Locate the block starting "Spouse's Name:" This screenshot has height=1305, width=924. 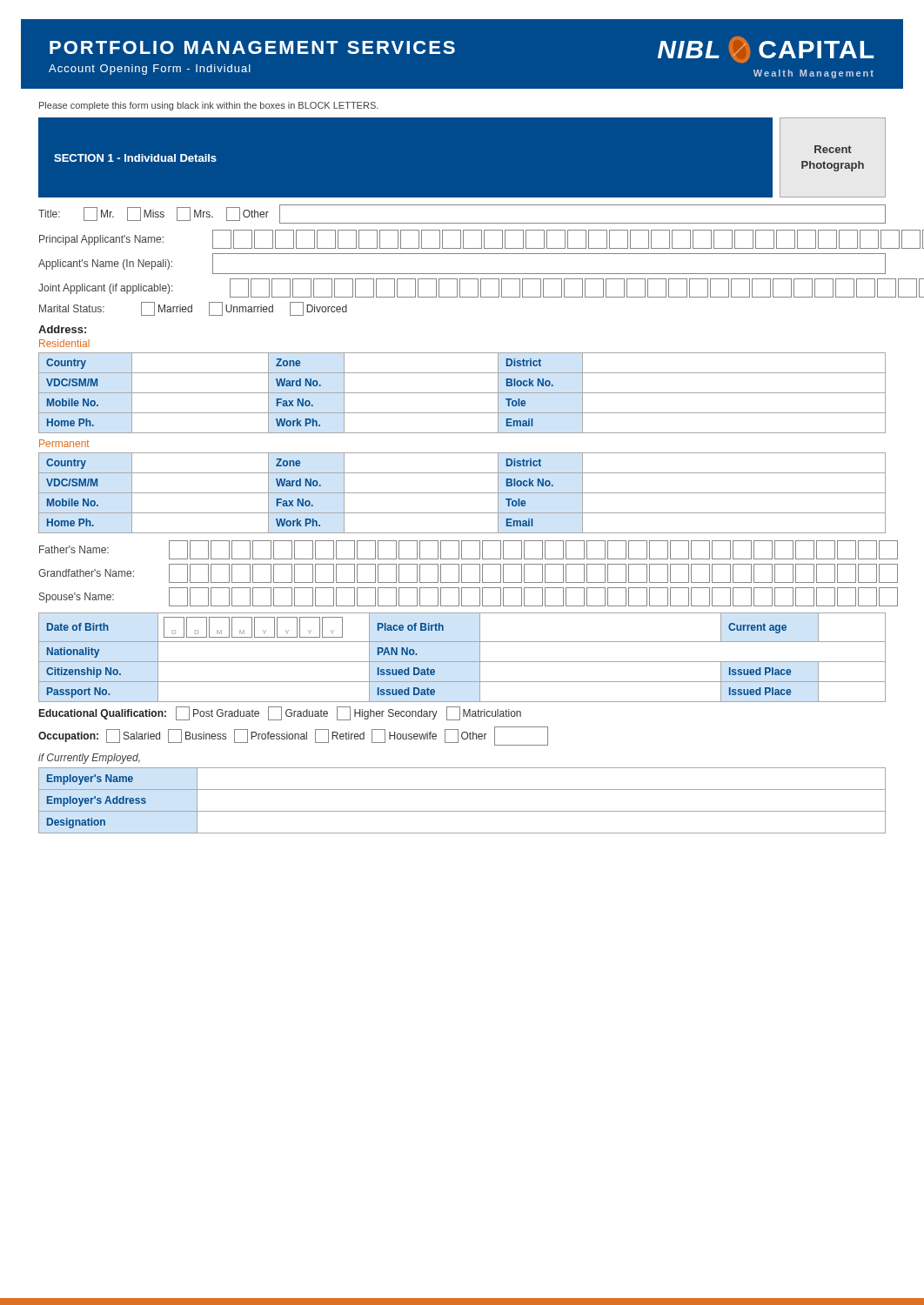(462, 597)
